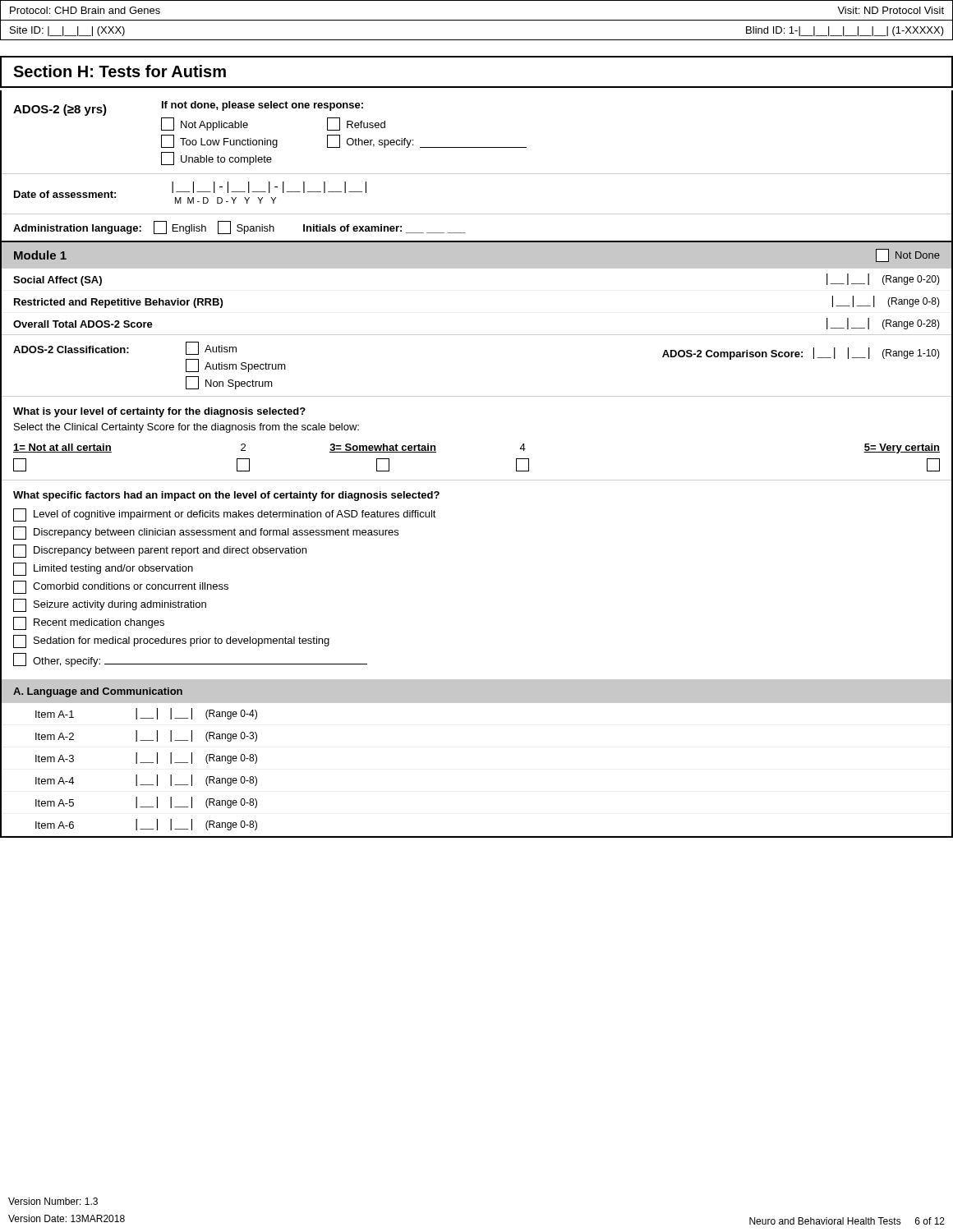Locate the passage starting "Discrepancy between clinician"
Screen dimensions: 1232x953
point(206,533)
